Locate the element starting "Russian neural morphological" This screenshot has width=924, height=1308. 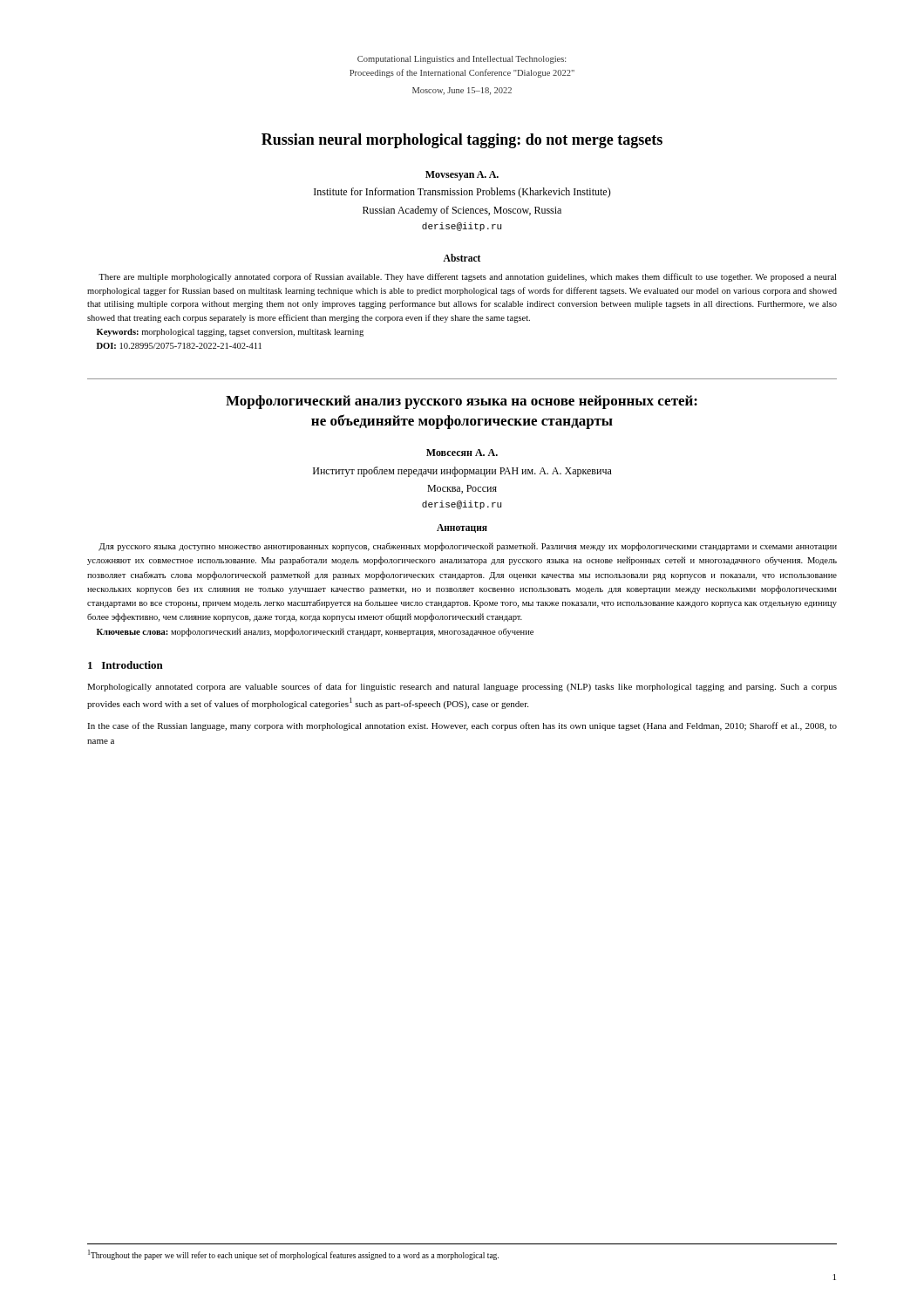pyautogui.click(x=462, y=139)
